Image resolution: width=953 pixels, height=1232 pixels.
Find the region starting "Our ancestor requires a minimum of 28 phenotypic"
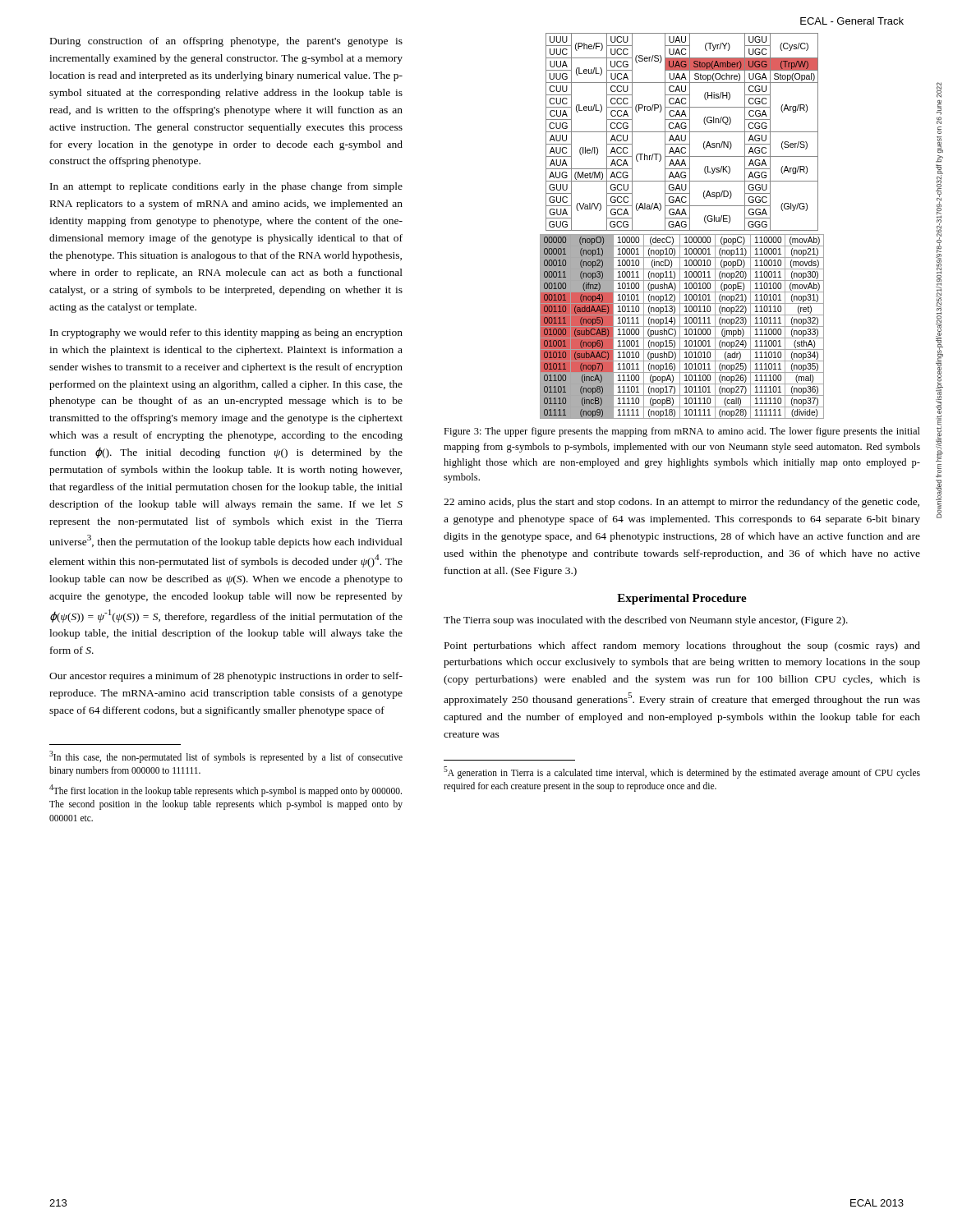click(x=226, y=693)
